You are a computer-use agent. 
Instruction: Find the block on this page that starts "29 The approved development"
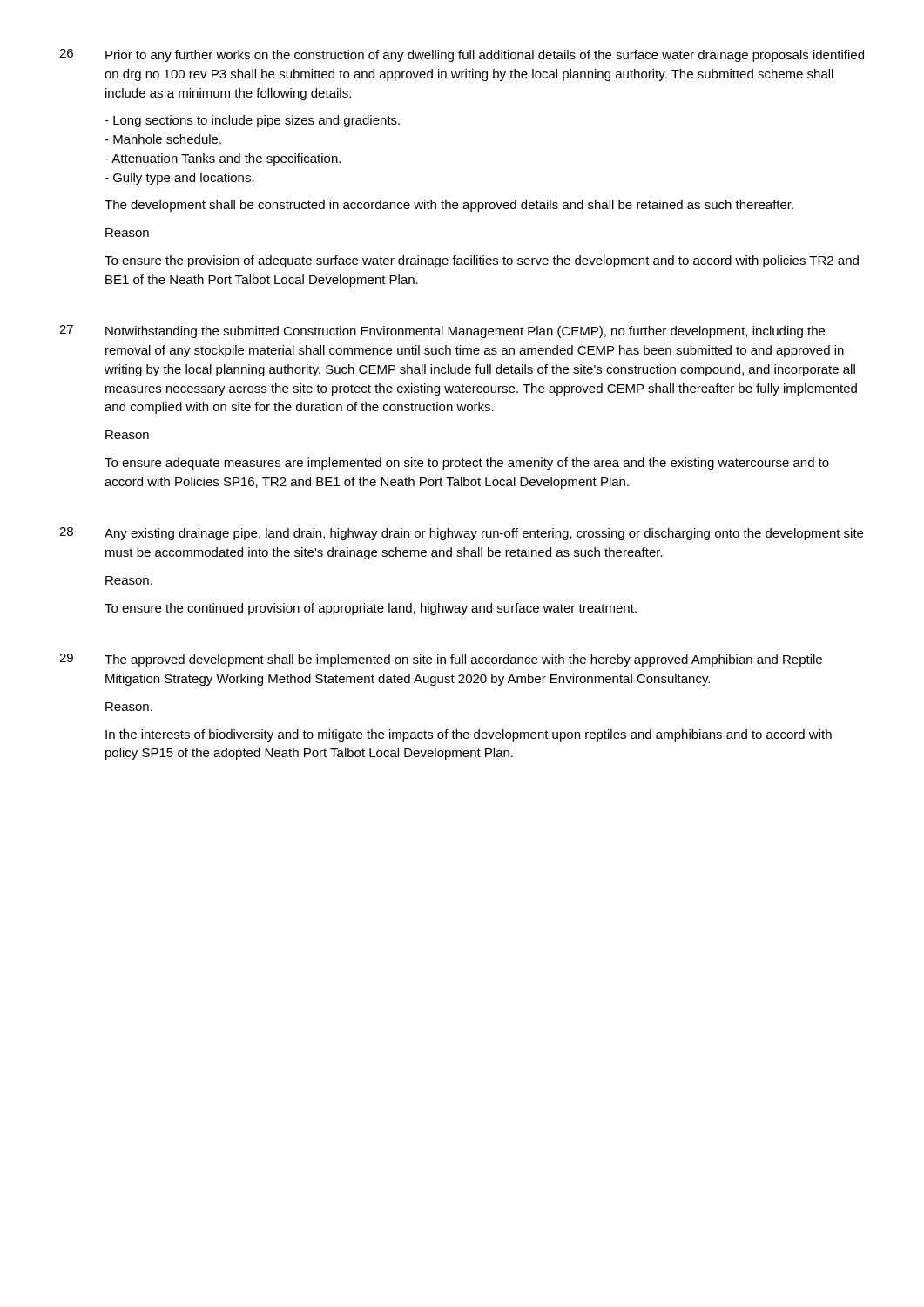coord(441,660)
